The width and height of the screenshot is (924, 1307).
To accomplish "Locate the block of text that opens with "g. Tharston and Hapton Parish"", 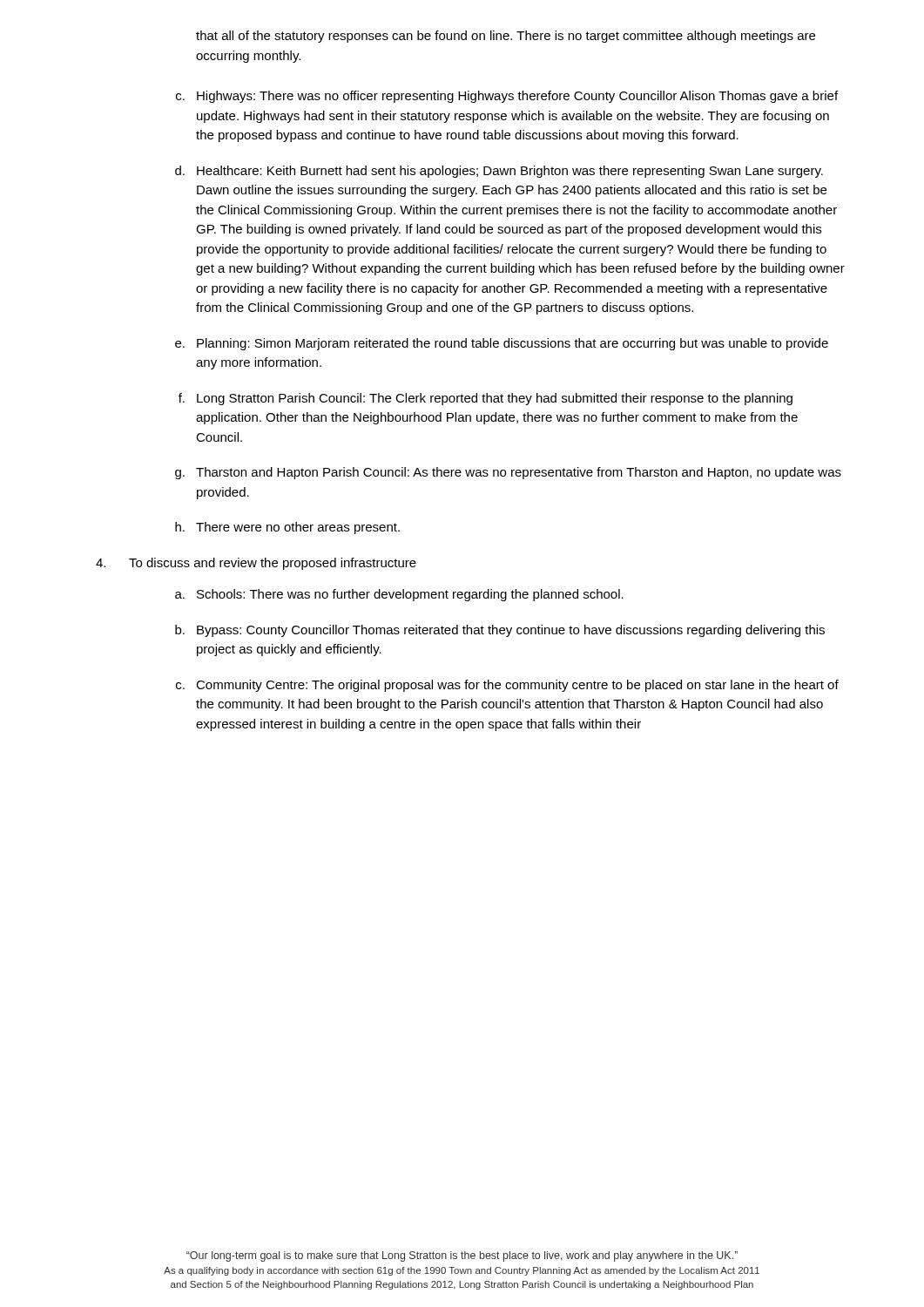I will (x=471, y=482).
